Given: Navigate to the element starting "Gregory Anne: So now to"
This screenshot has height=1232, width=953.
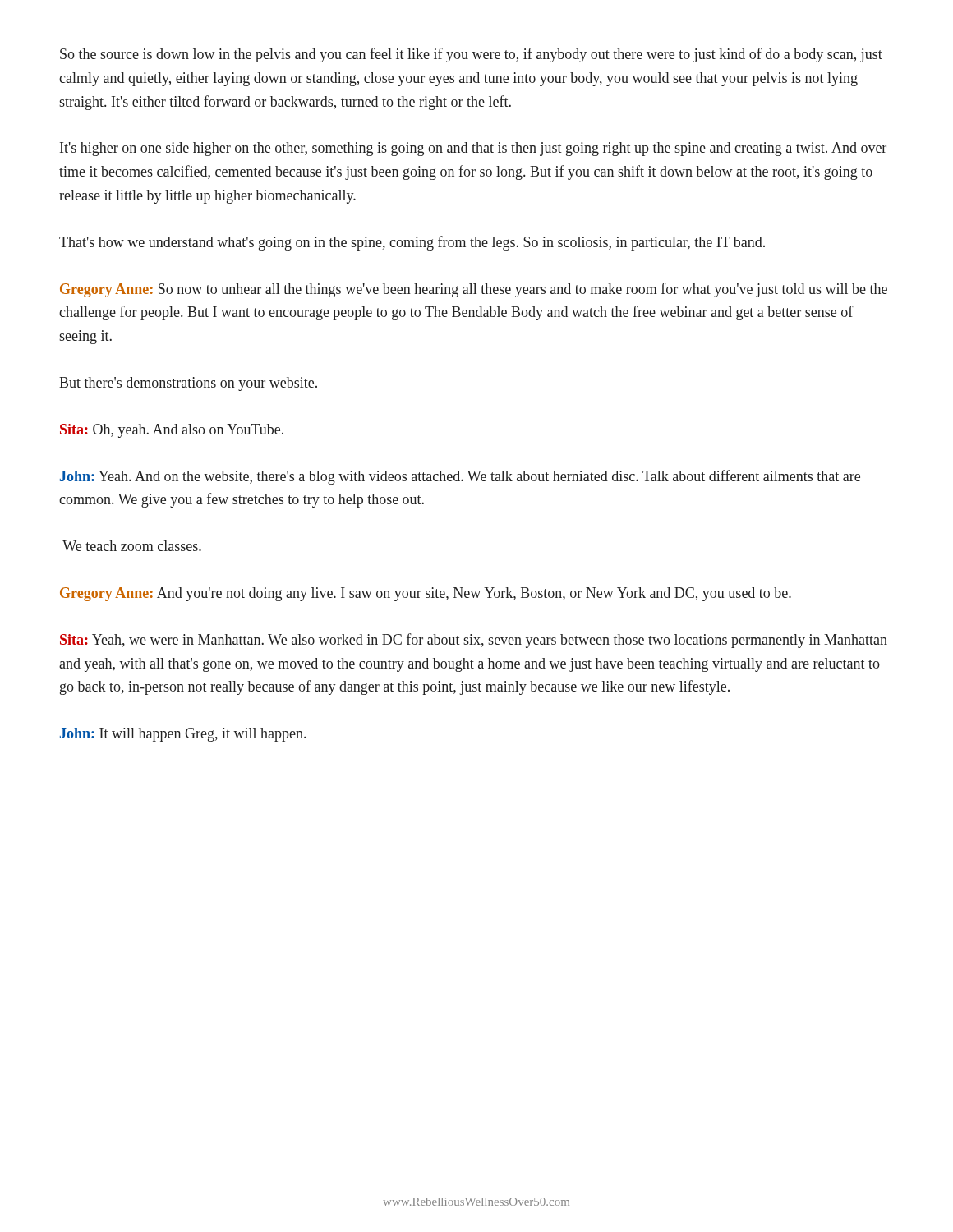Looking at the screenshot, I should tap(473, 312).
